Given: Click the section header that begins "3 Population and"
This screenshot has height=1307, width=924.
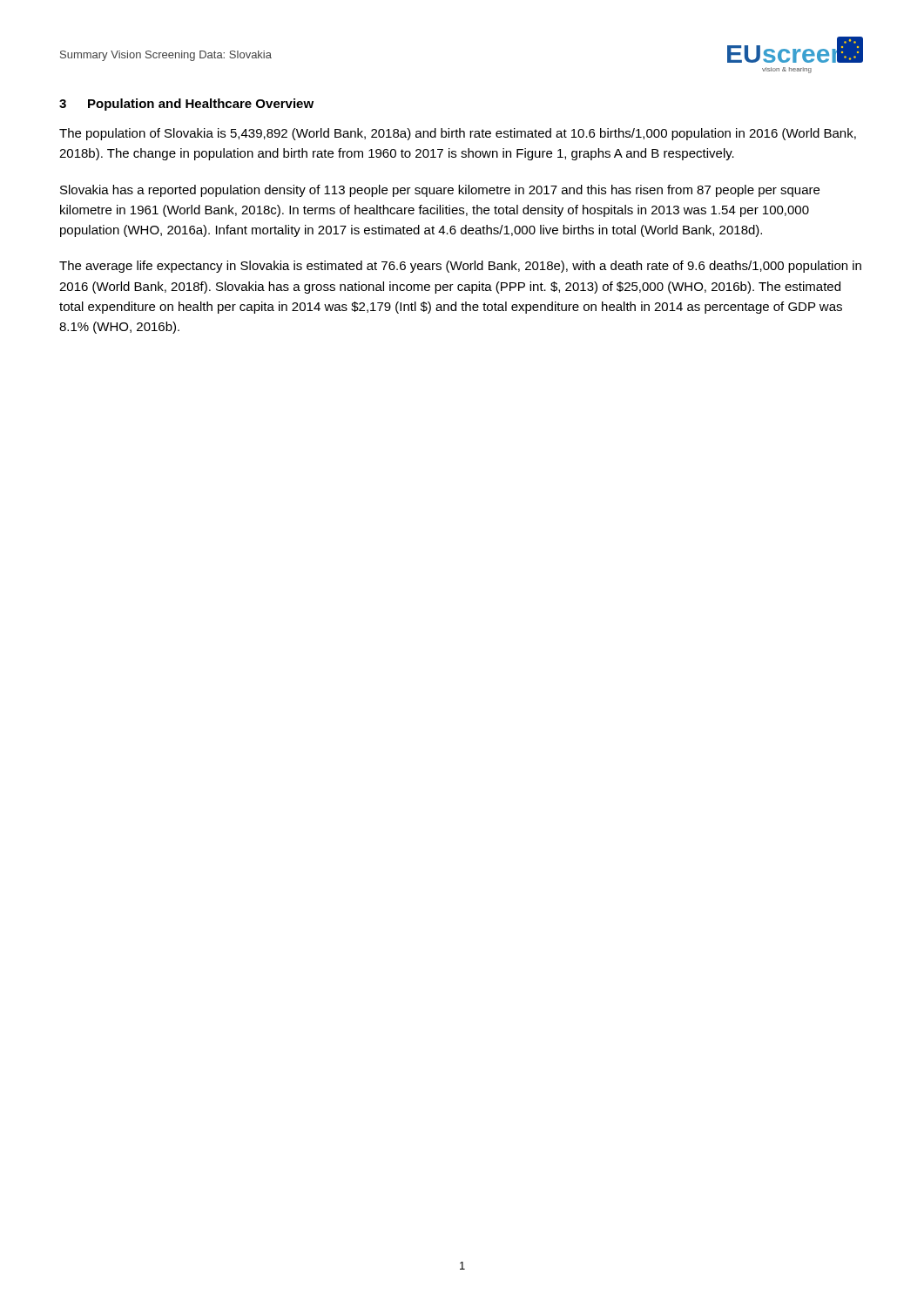Looking at the screenshot, I should click(x=186, y=103).
